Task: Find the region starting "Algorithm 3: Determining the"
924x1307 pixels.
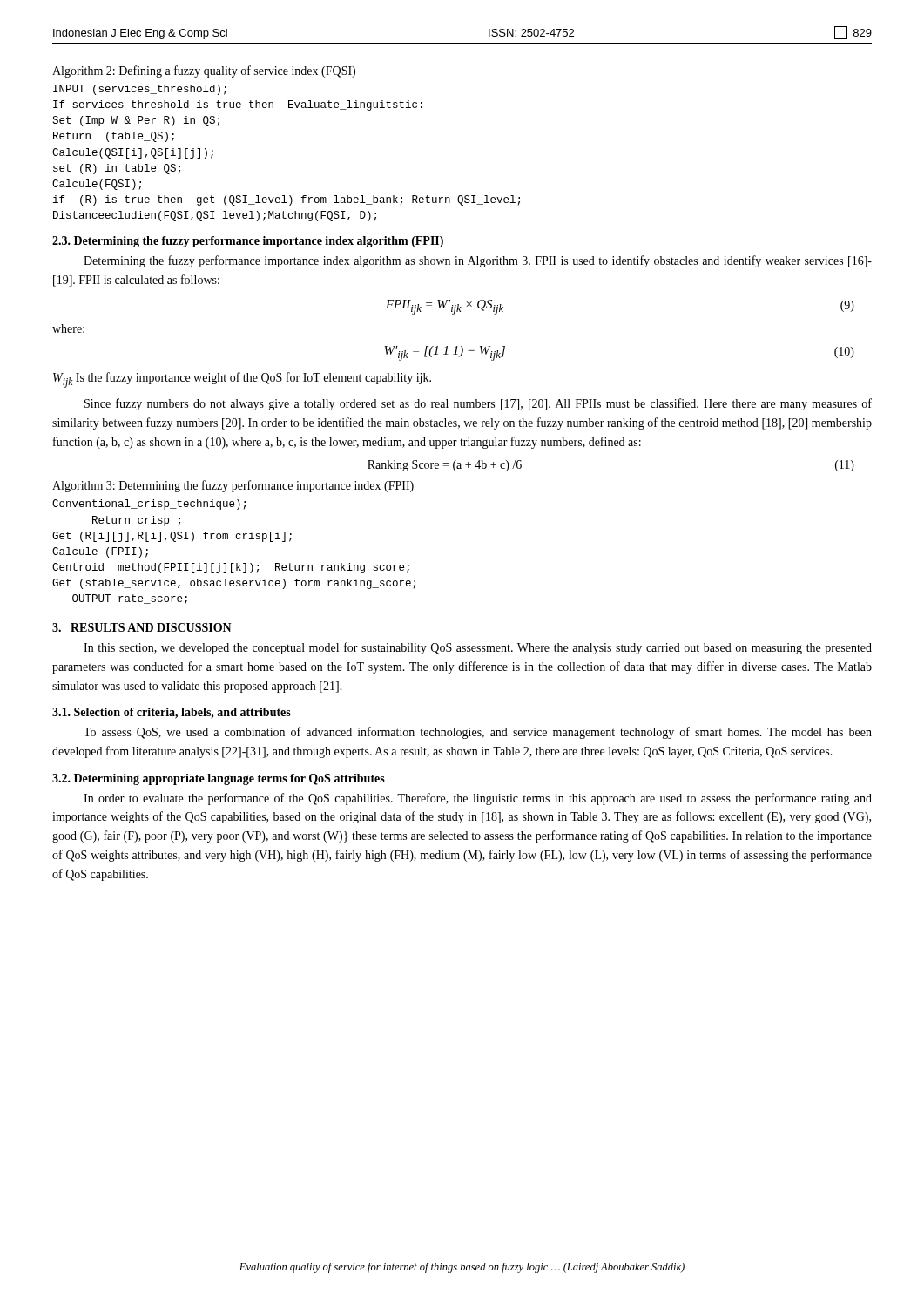Action: [233, 486]
